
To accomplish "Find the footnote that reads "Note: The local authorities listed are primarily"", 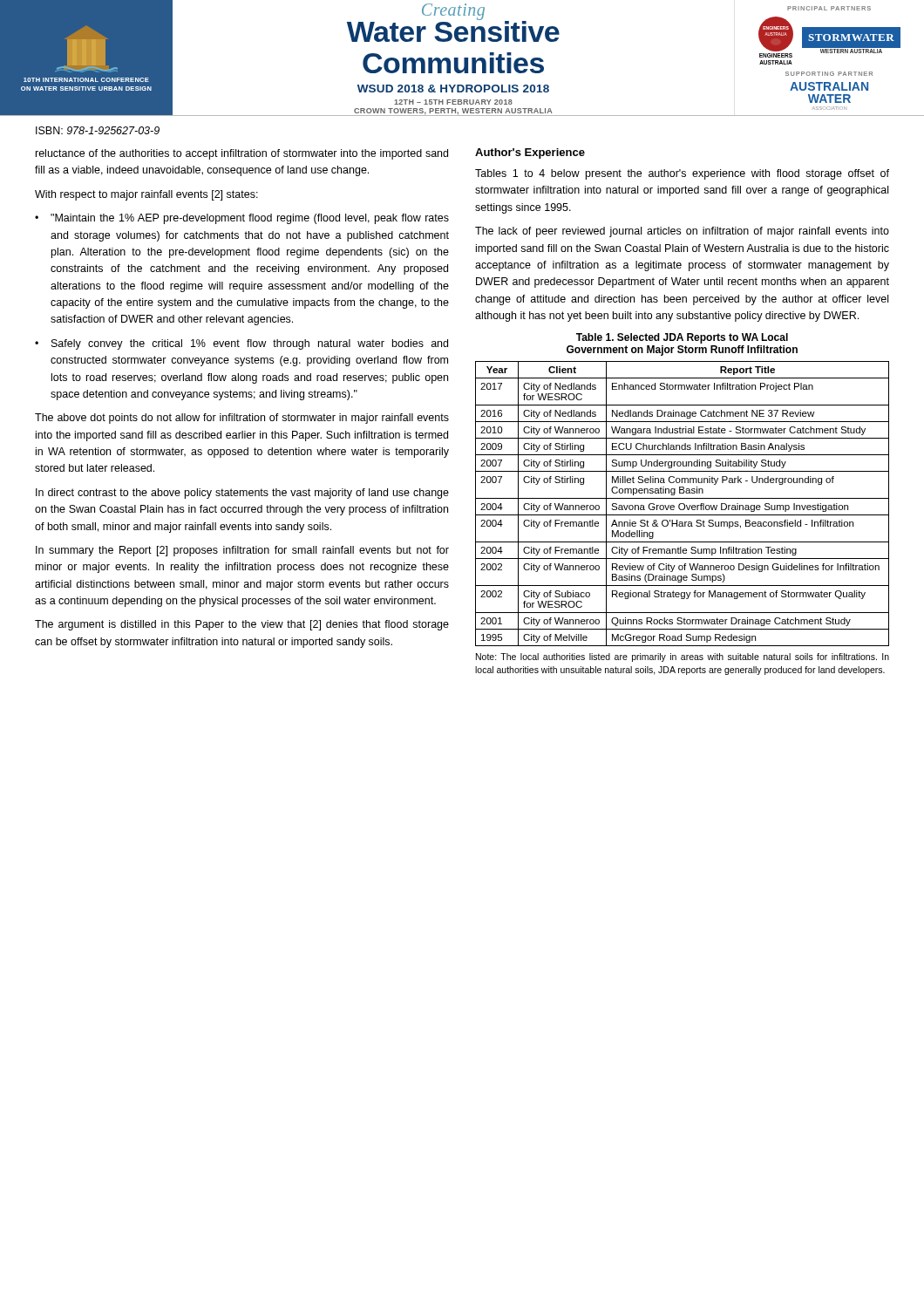I will pyautogui.click(x=682, y=663).
